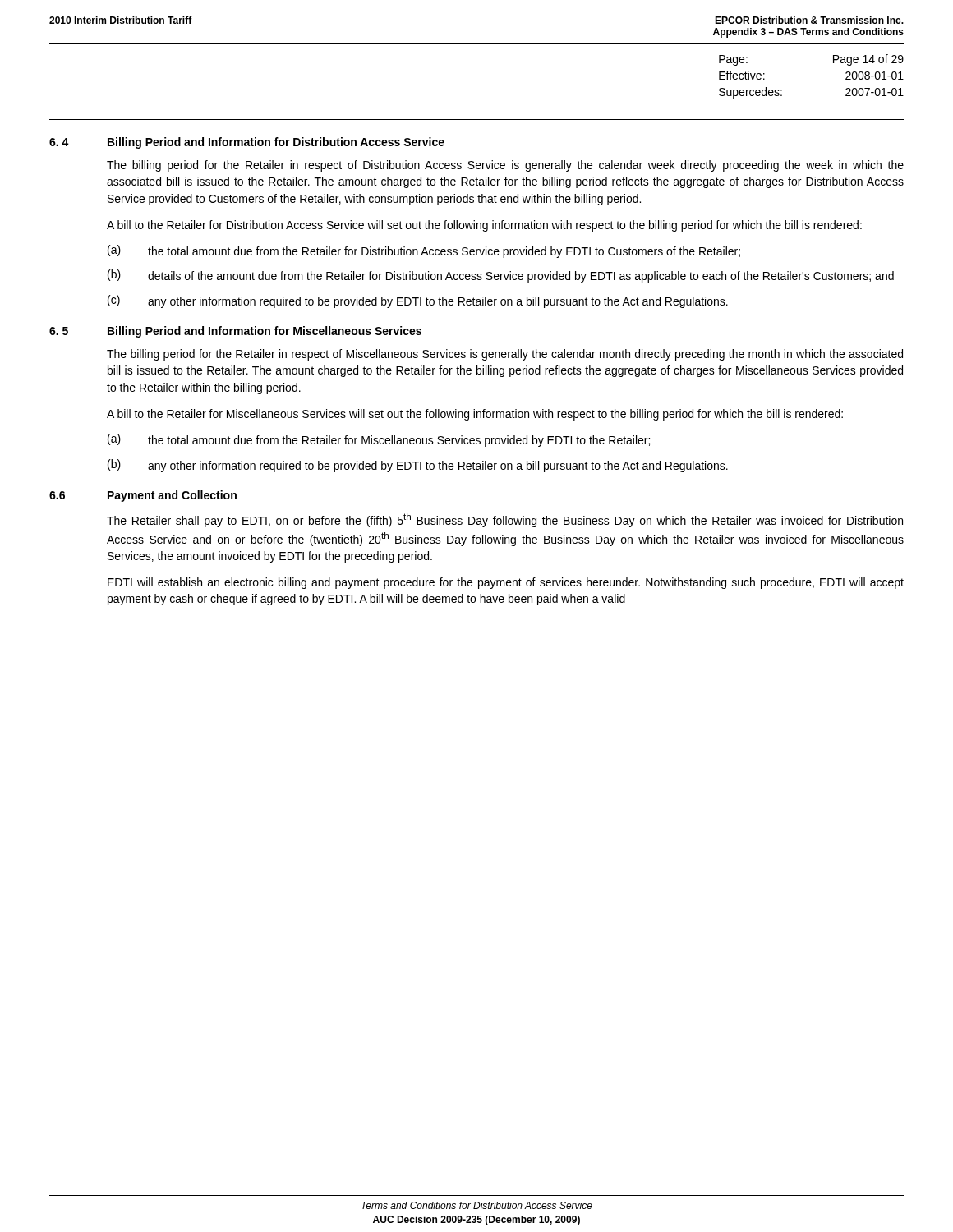Find the section header that says "6. 4 Billing"

[x=247, y=142]
